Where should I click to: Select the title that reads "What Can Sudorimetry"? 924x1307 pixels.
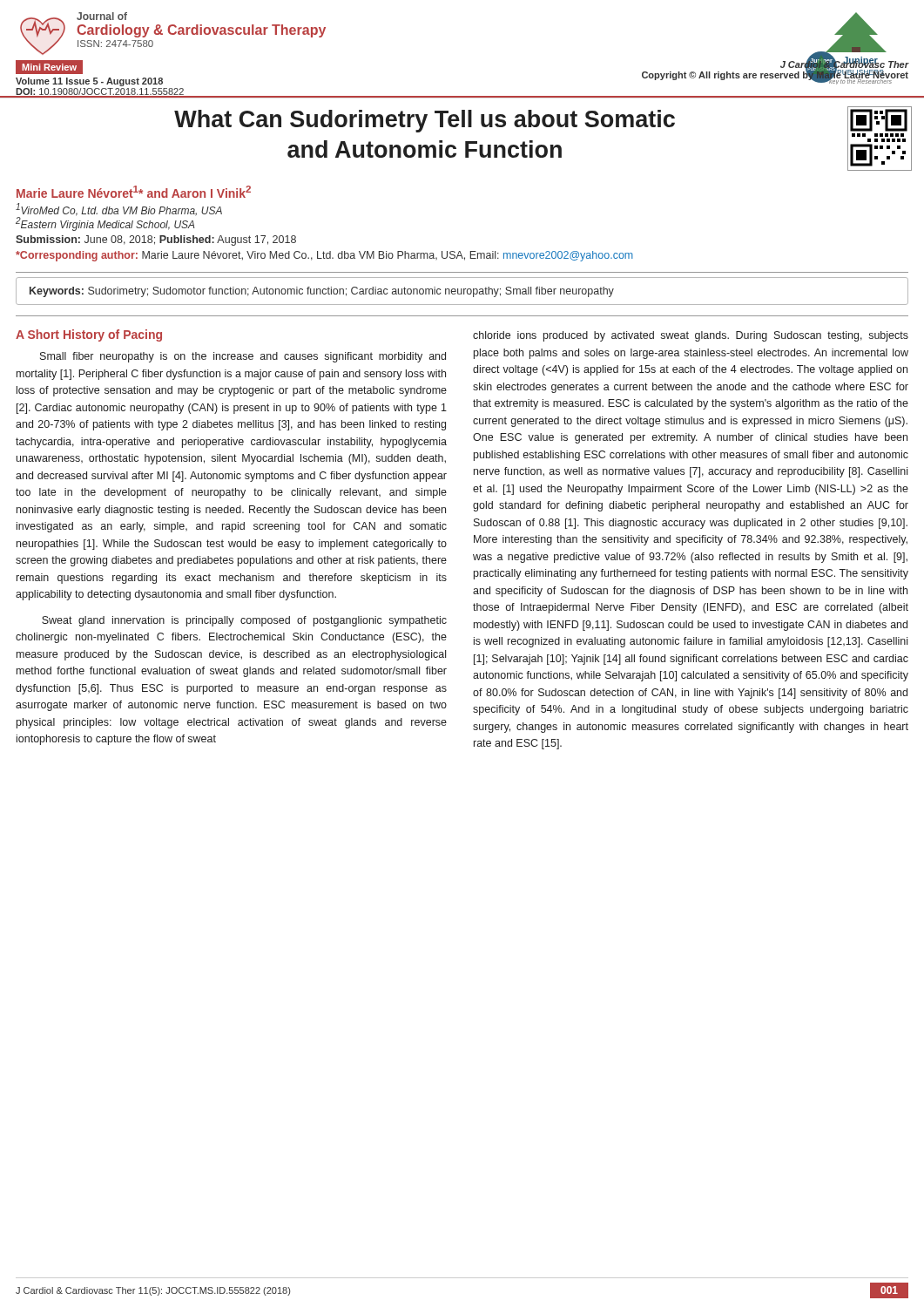pyautogui.click(x=425, y=135)
